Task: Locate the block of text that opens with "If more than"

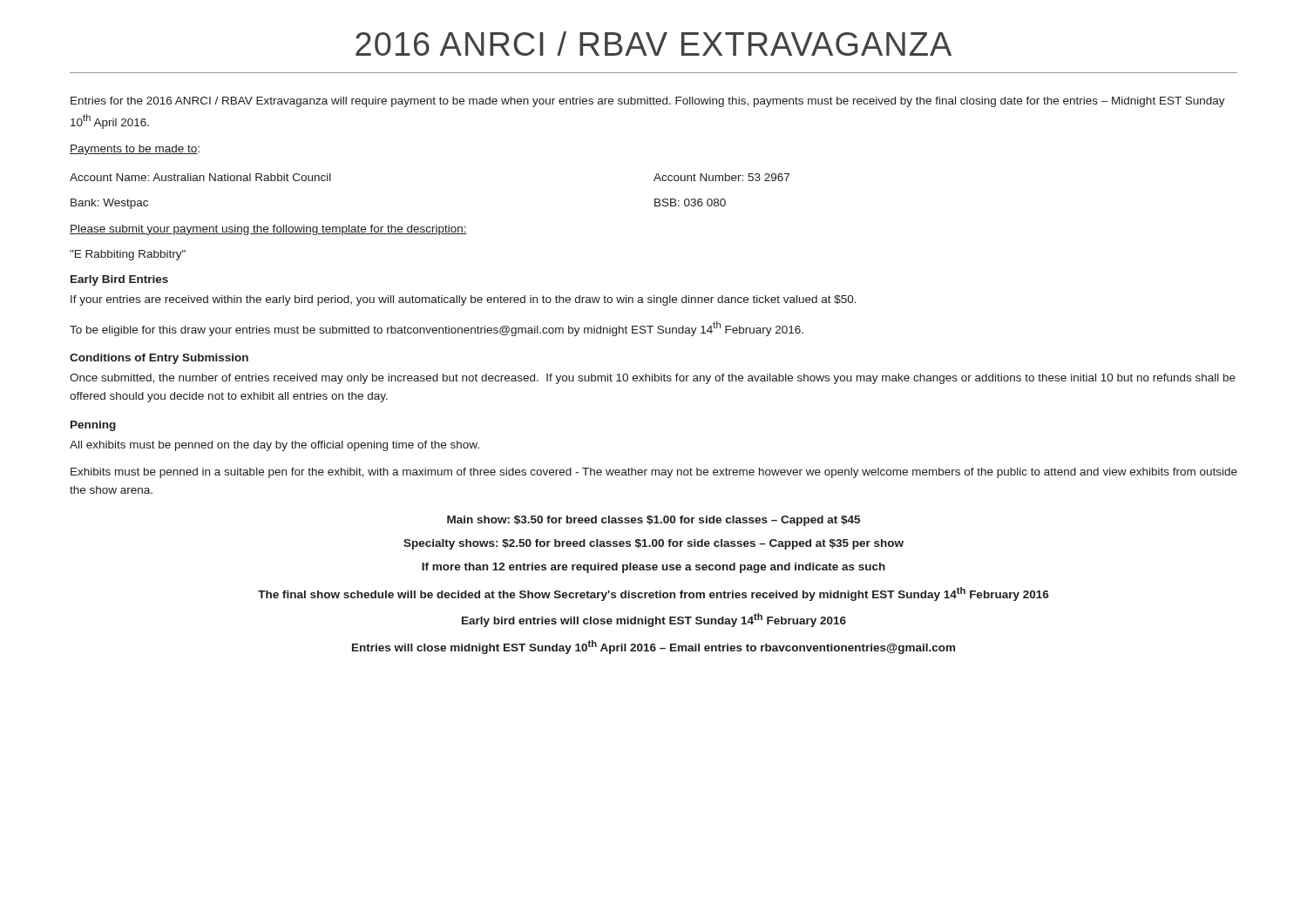Action: click(654, 566)
